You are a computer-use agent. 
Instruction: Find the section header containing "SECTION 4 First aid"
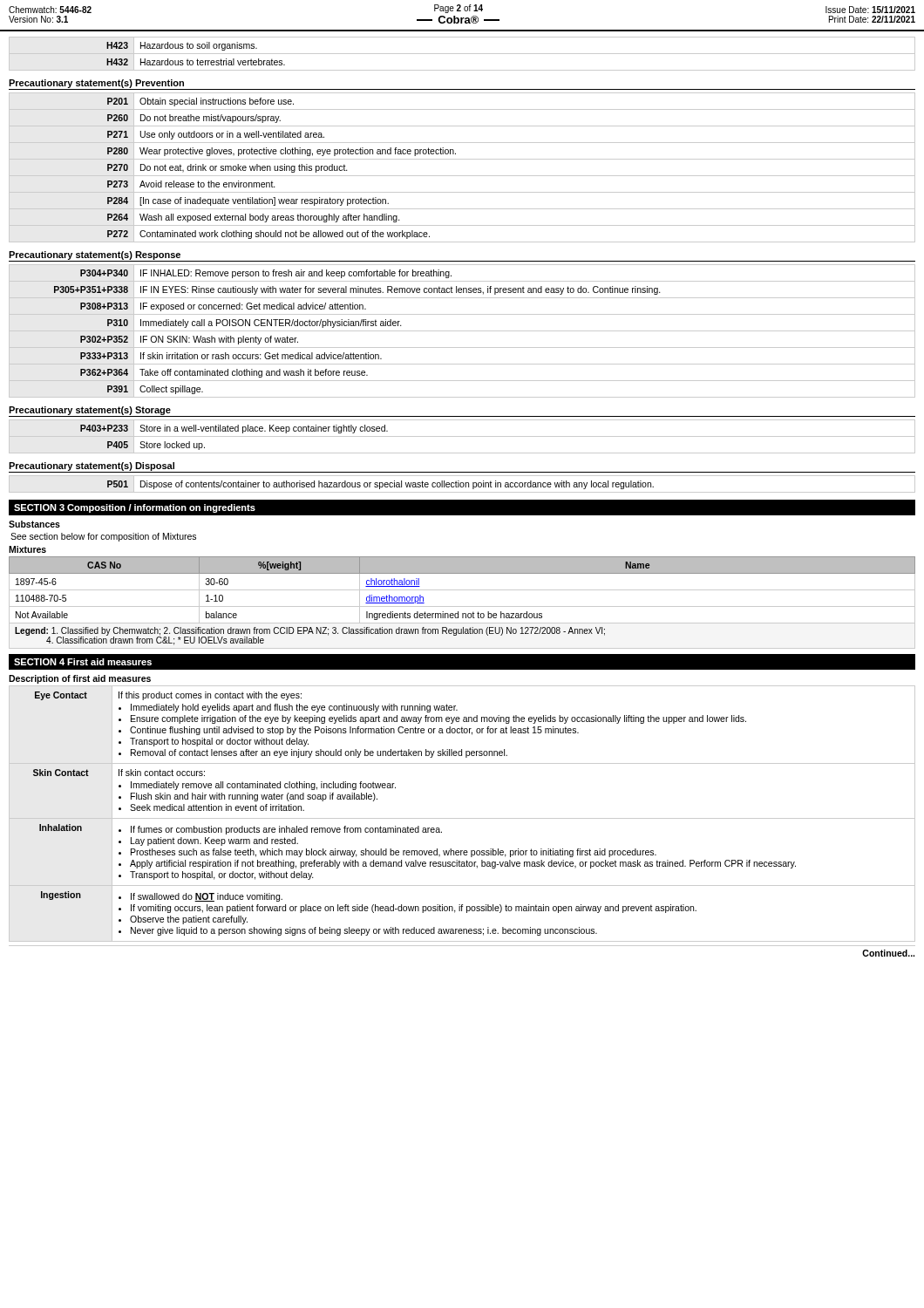point(83,662)
